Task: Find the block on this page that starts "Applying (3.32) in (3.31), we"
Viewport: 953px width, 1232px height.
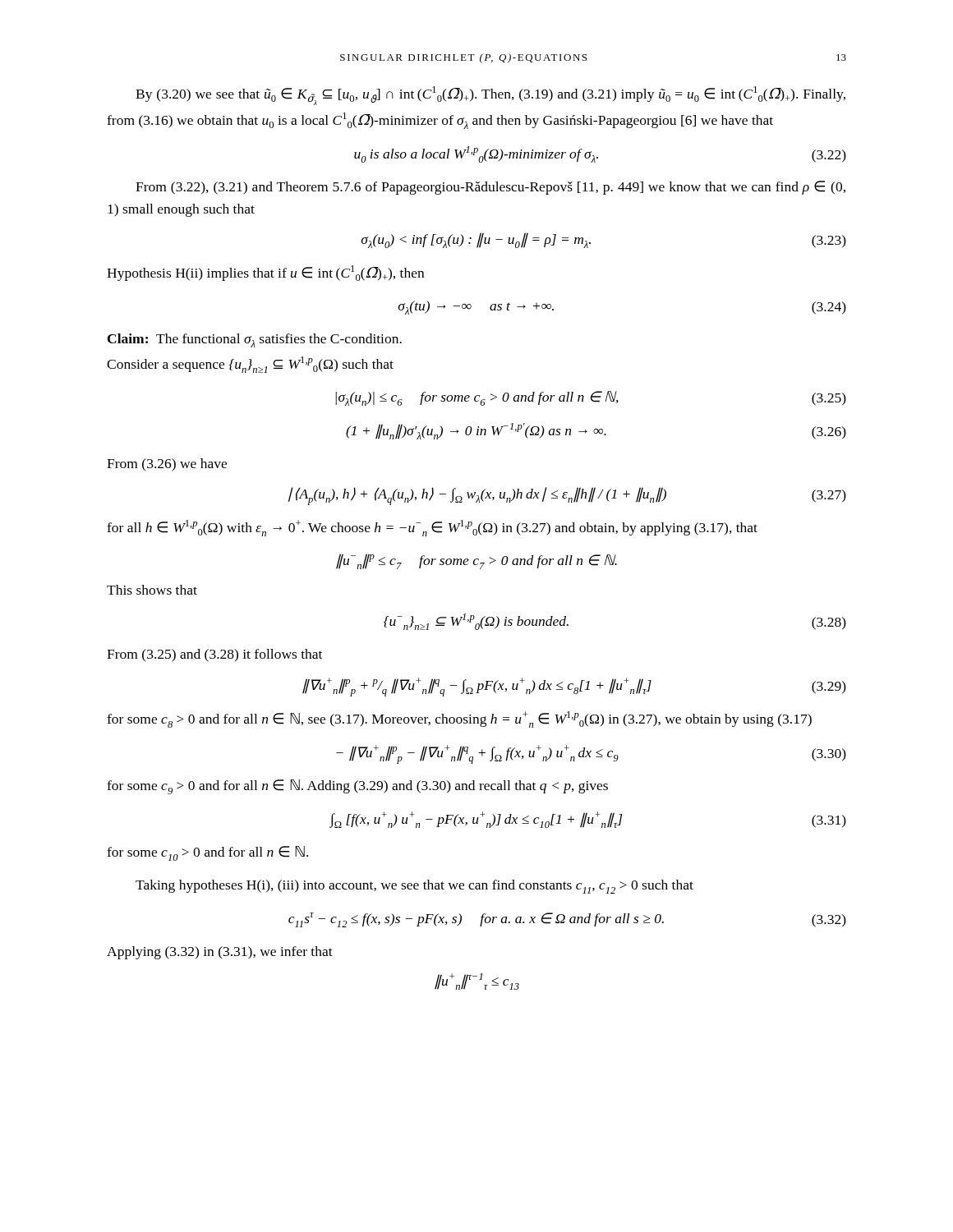Action: click(x=220, y=953)
